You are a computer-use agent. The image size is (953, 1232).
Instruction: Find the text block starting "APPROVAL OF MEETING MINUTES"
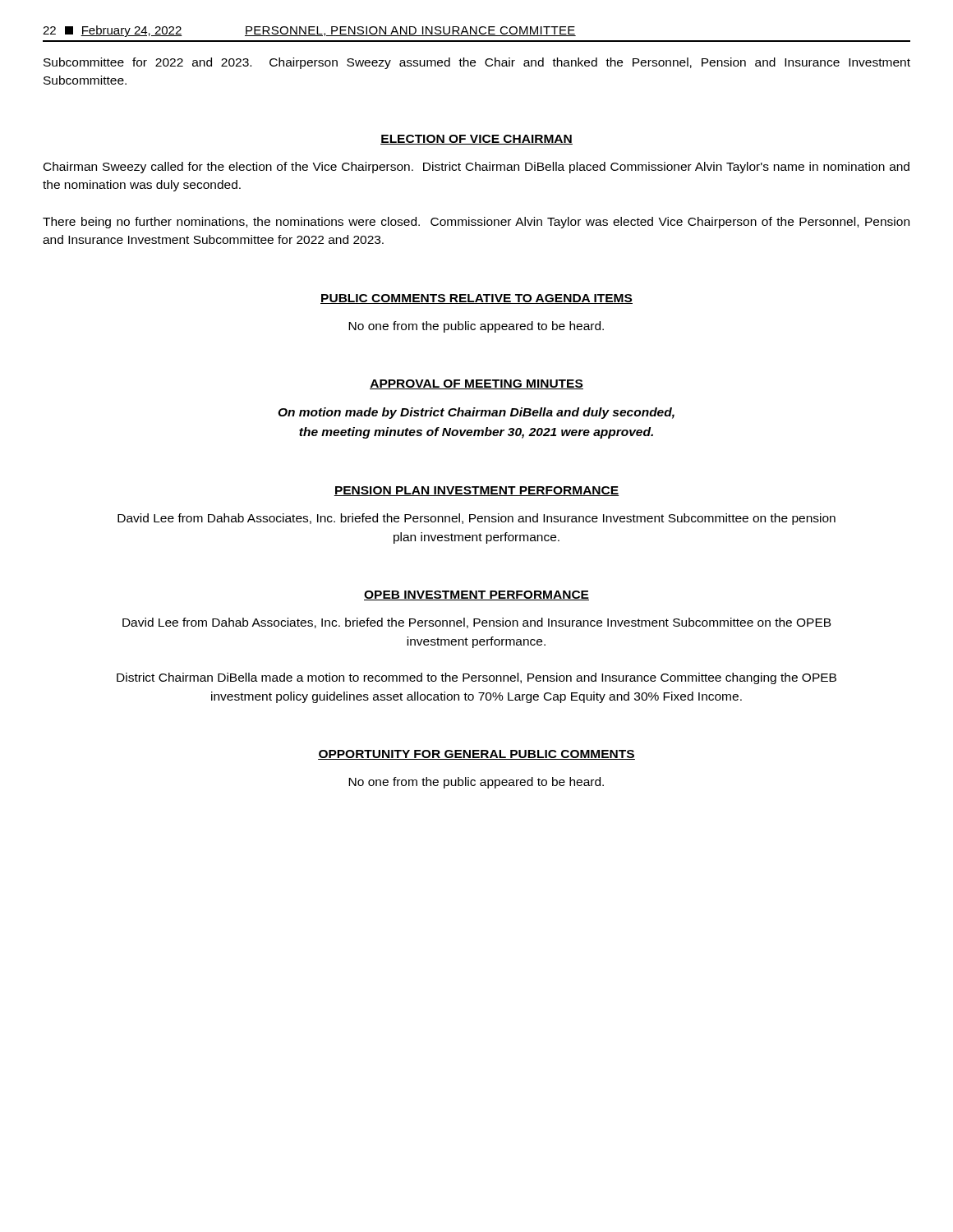pos(476,383)
